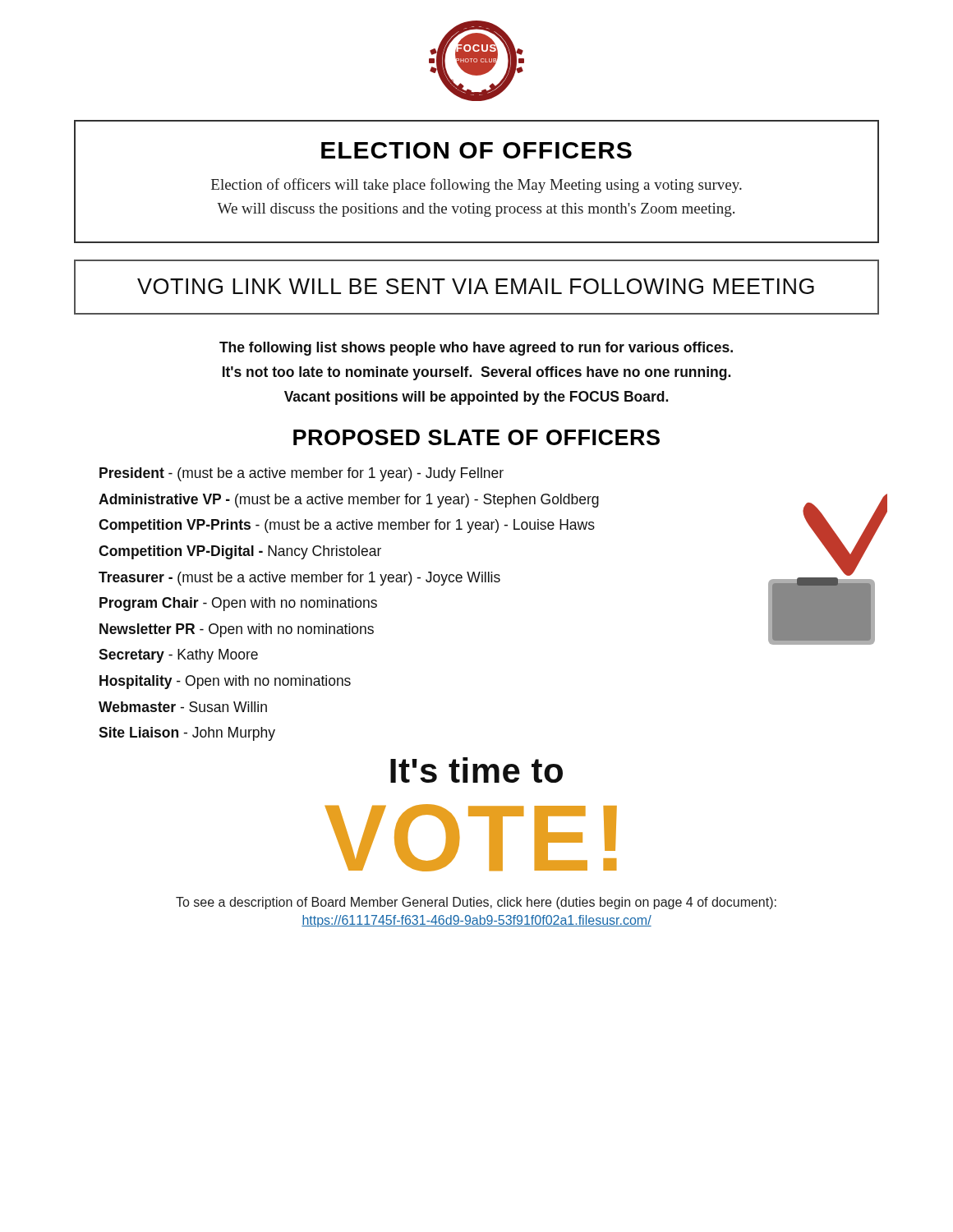Where is the passage that starts "Vacant positions will be"?

(x=476, y=397)
